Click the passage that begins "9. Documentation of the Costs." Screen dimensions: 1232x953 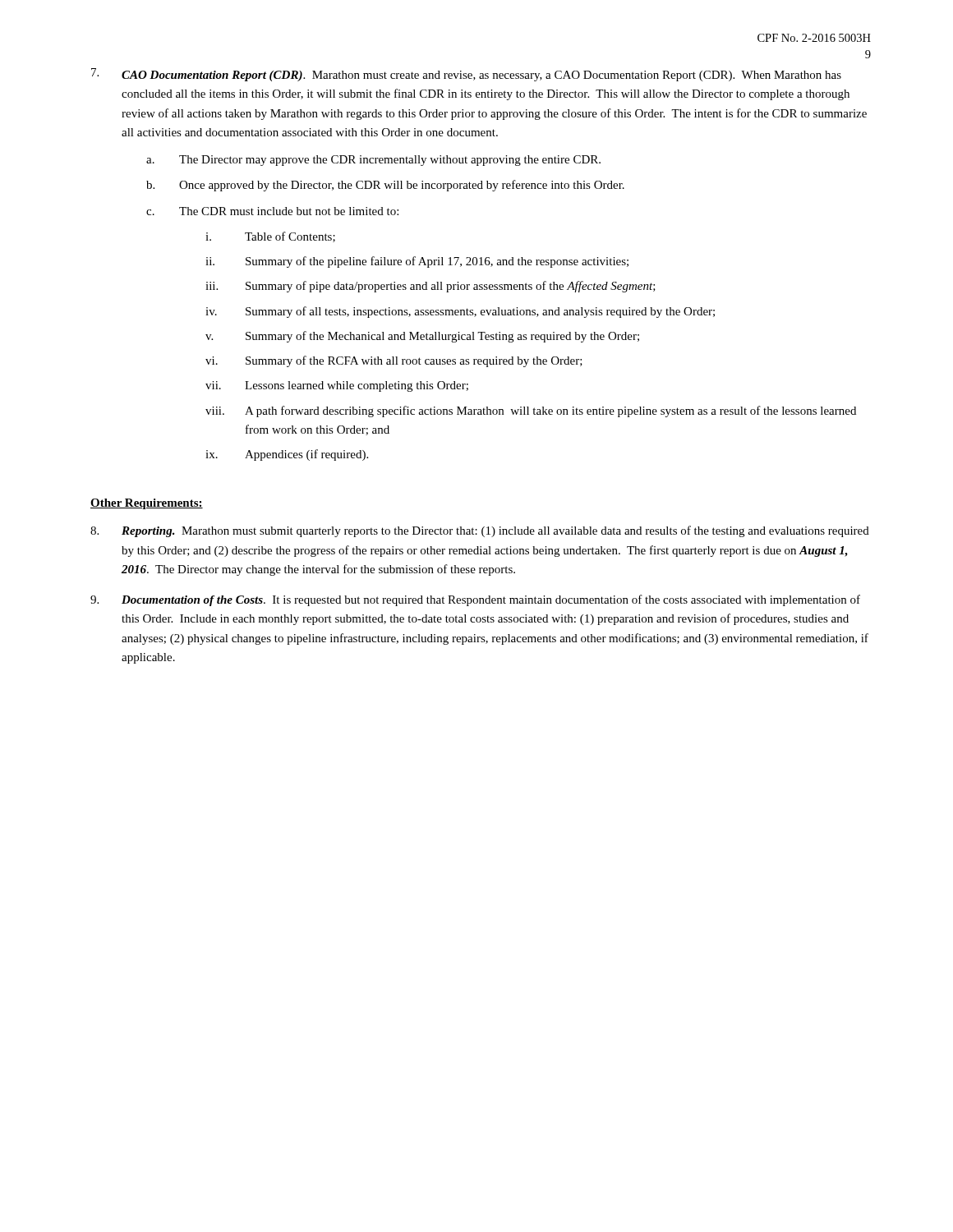(481, 629)
